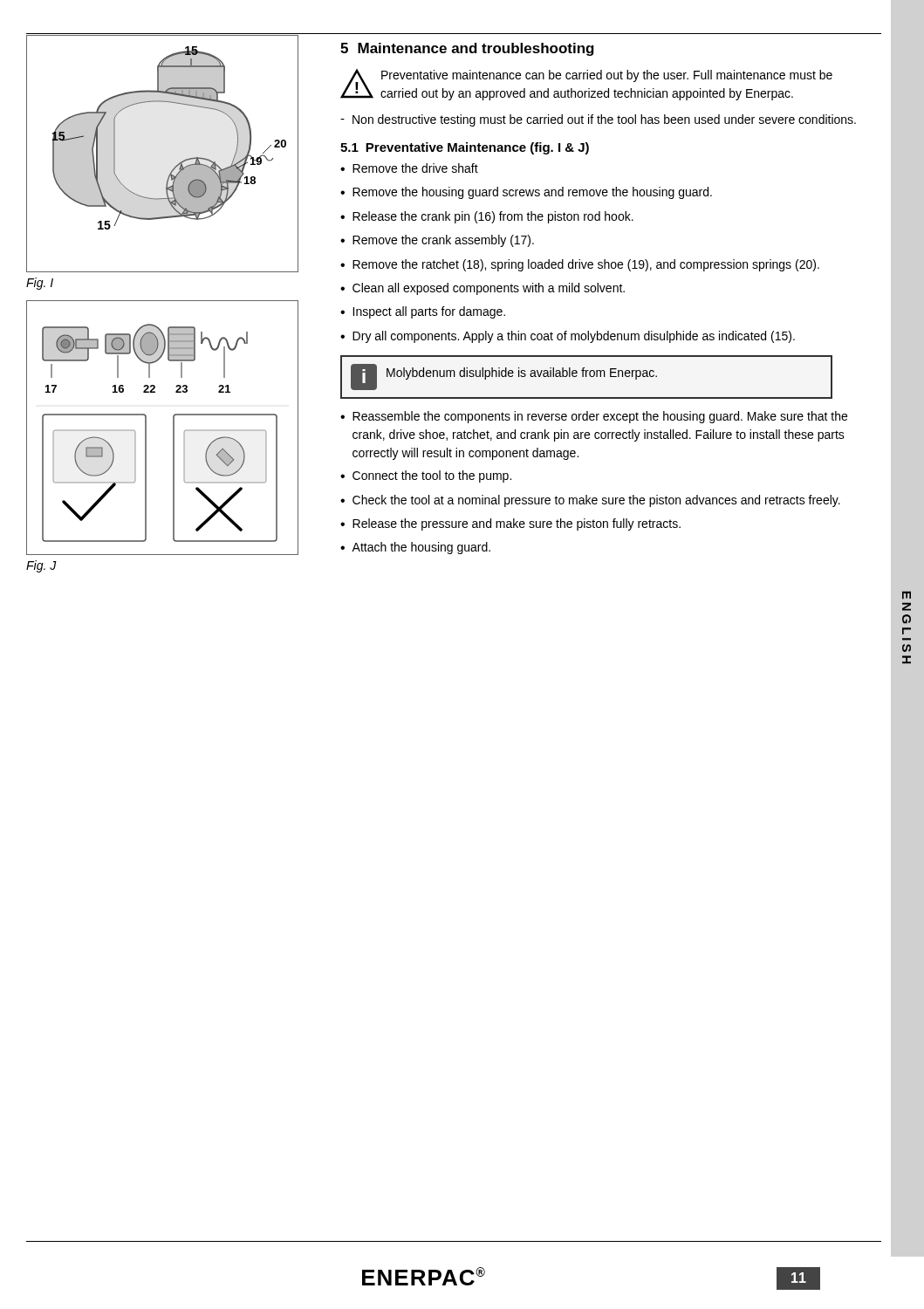Find the block on this page that starts "• Remove the drive"
Image resolution: width=924 pixels, height=1309 pixels.
[x=409, y=168]
